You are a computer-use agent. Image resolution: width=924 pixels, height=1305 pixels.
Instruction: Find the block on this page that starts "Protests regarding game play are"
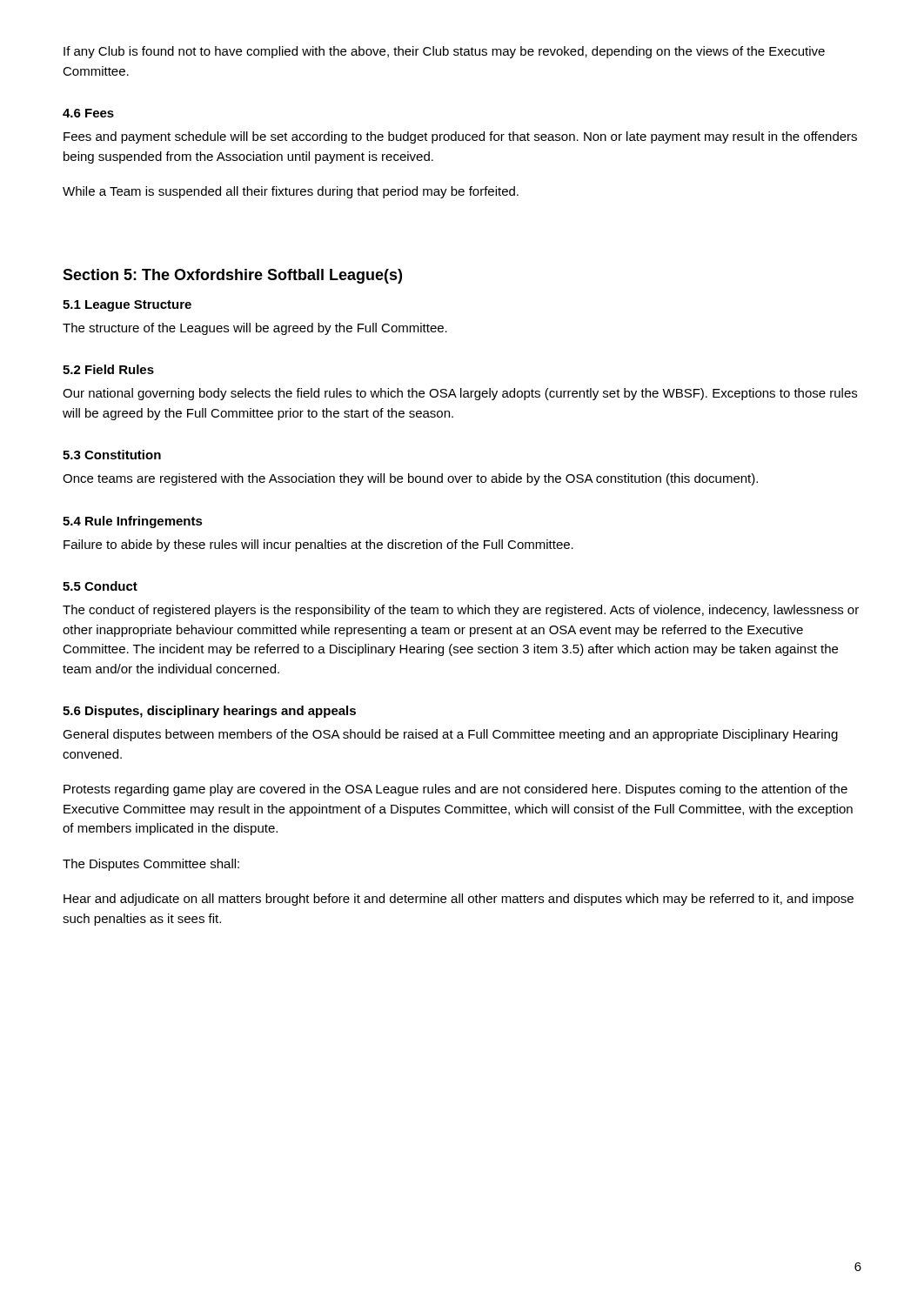458,808
